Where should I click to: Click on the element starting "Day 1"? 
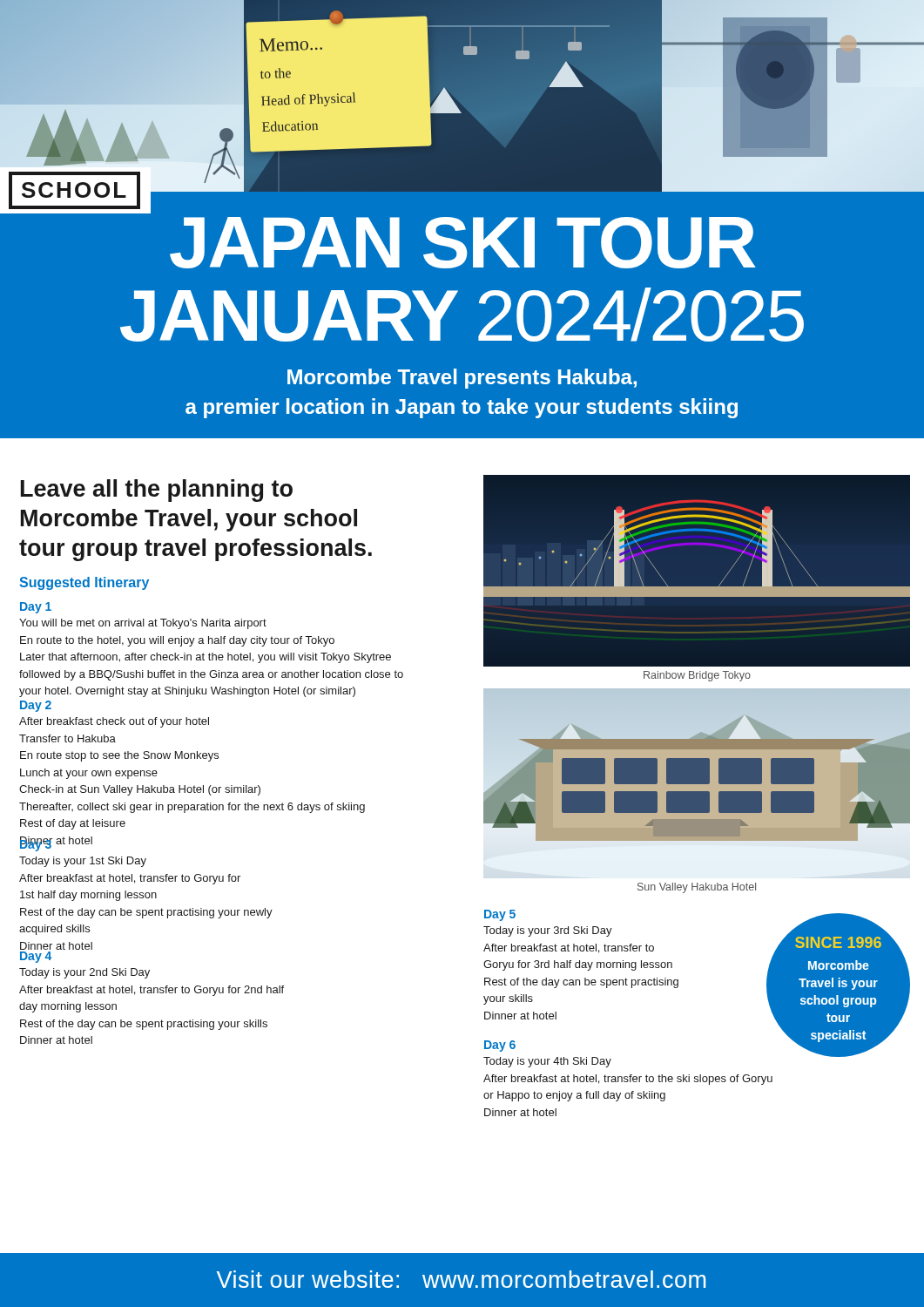[35, 606]
